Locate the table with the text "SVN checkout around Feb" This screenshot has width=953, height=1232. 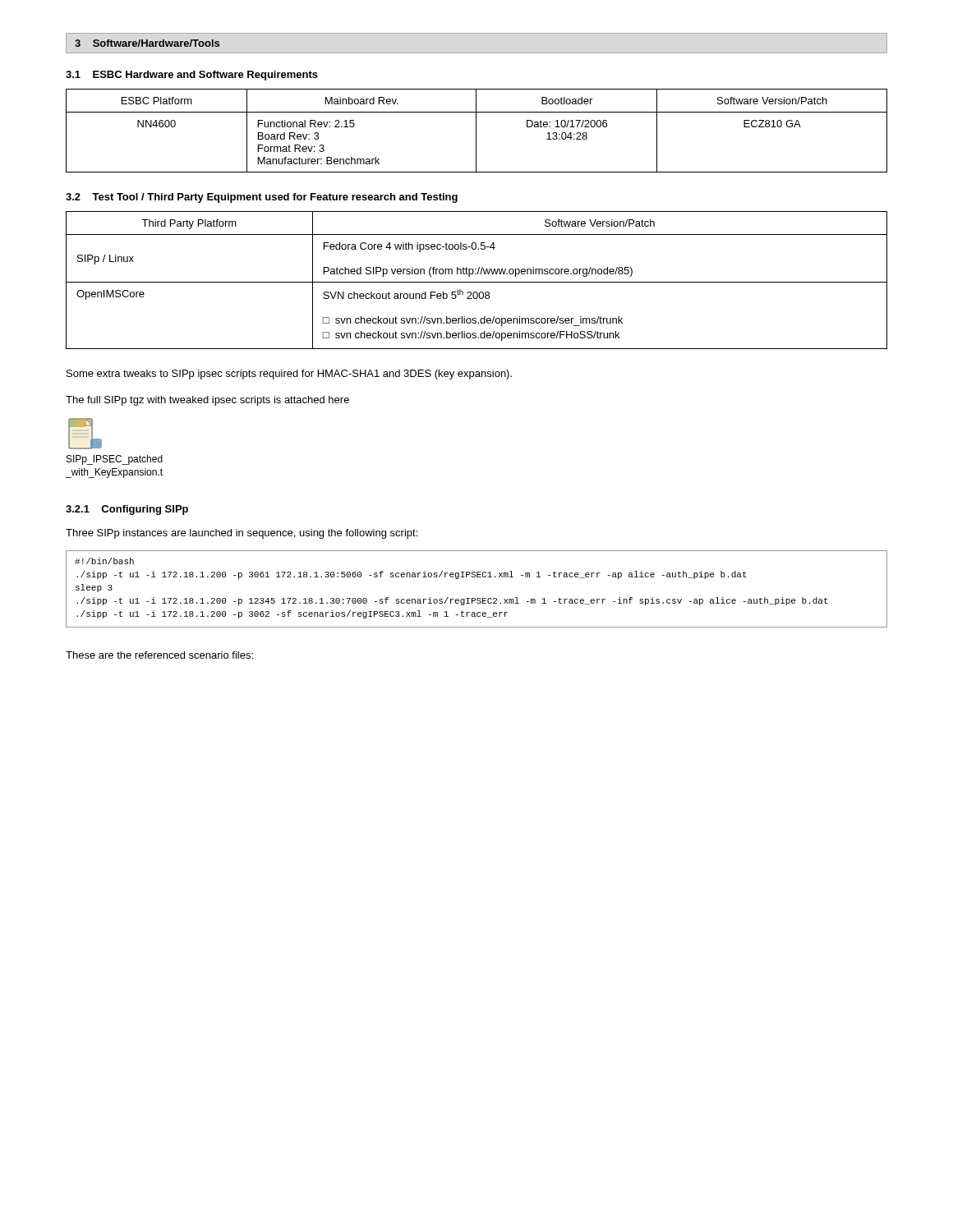pyautogui.click(x=476, y=280)
